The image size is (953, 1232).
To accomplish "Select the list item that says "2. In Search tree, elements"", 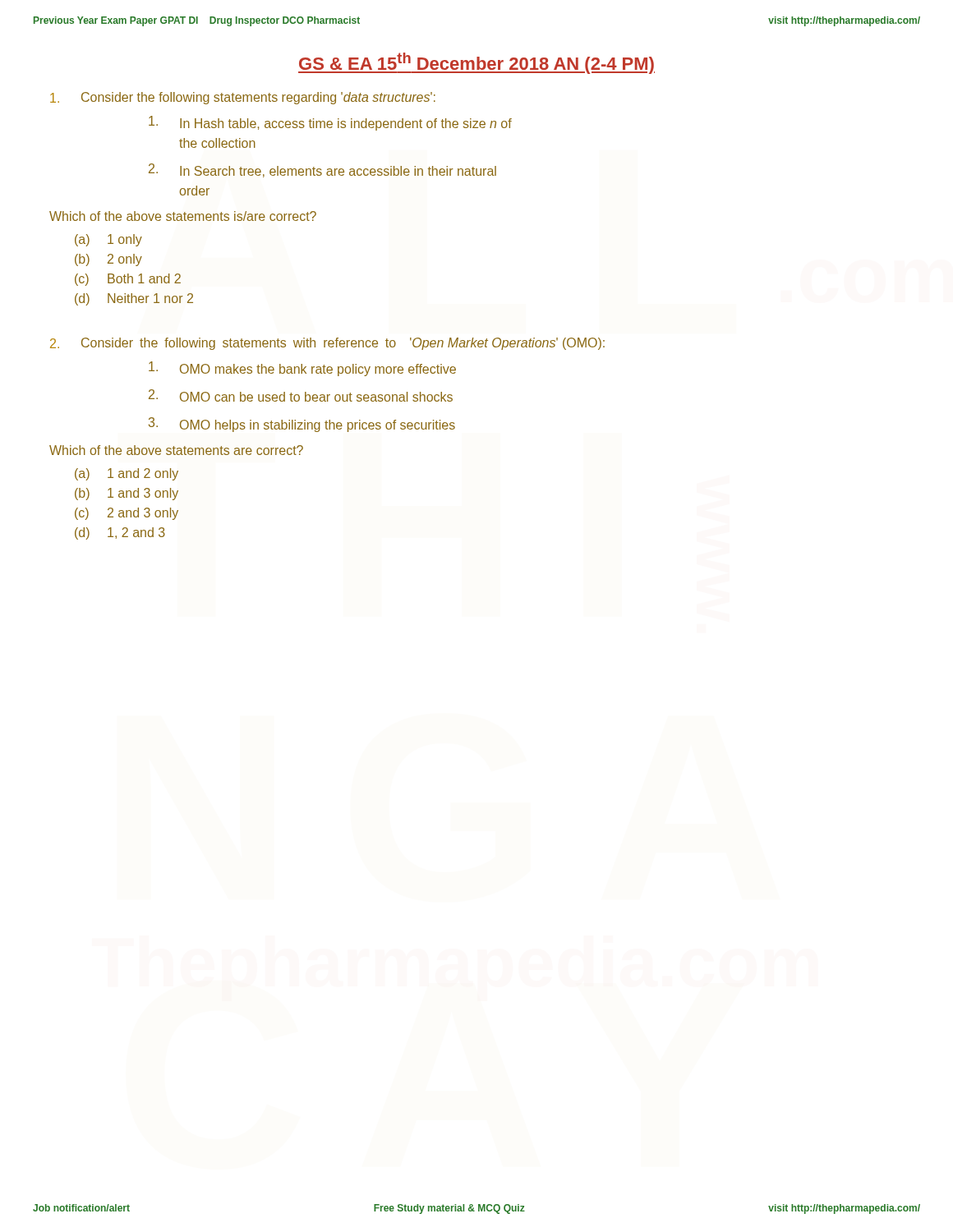I will [322, 170].
